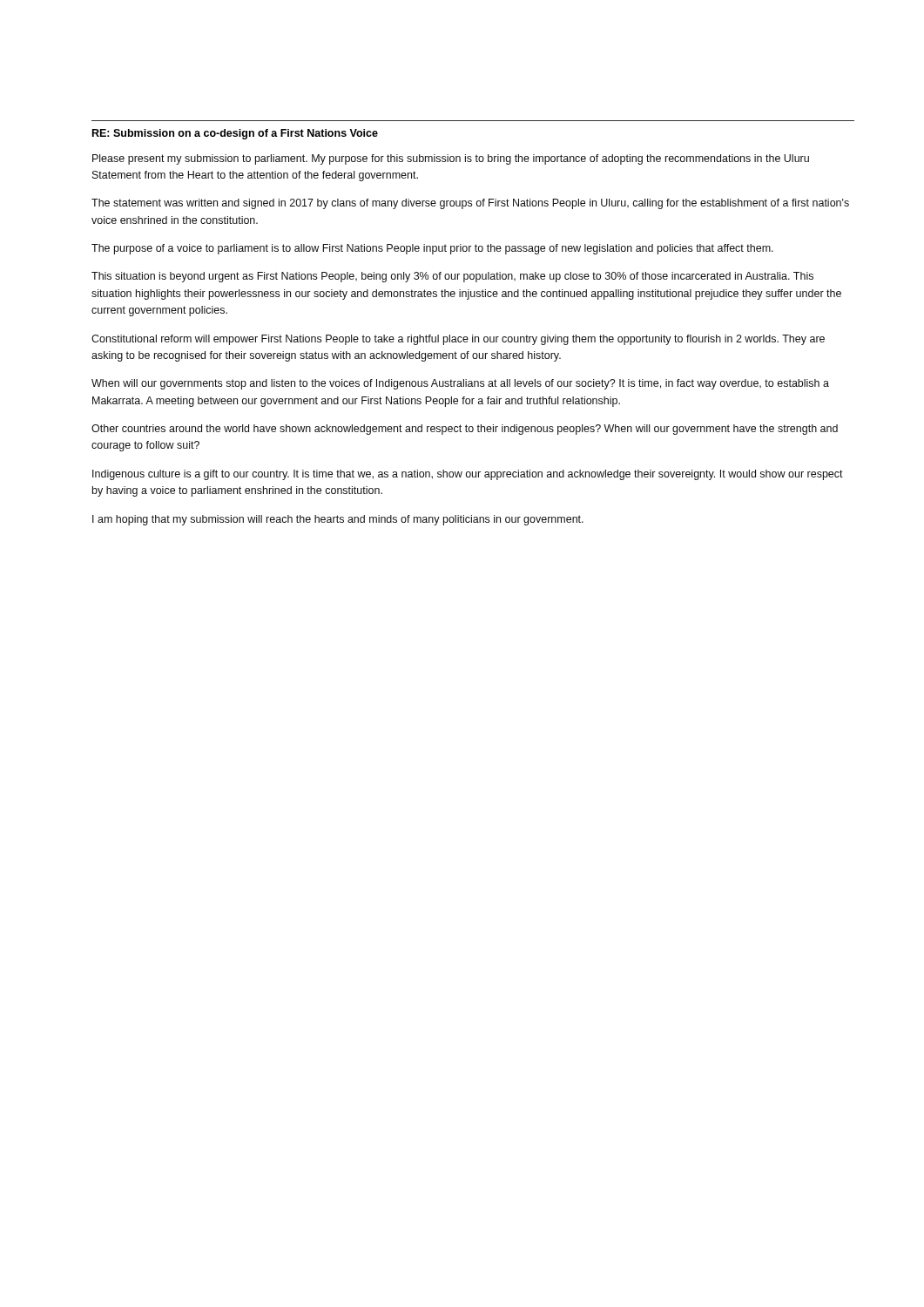This screenshot has width=924, height=1307.
Task: Click the passage that begins "This situation is"
Action: pyautogui.click(x=467, y=293)
